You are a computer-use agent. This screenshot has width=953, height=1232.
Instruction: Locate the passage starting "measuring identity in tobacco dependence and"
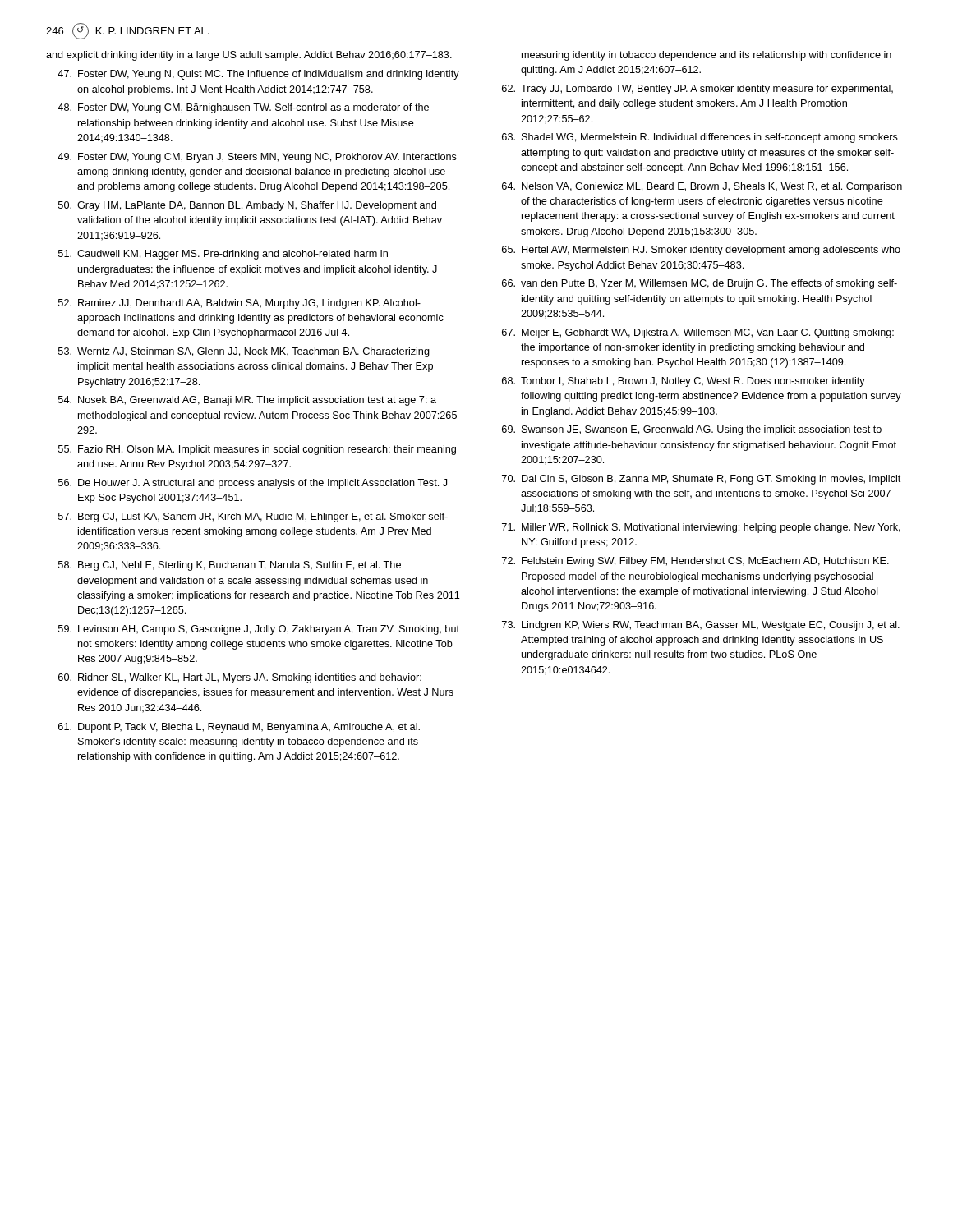coord(698,63)
